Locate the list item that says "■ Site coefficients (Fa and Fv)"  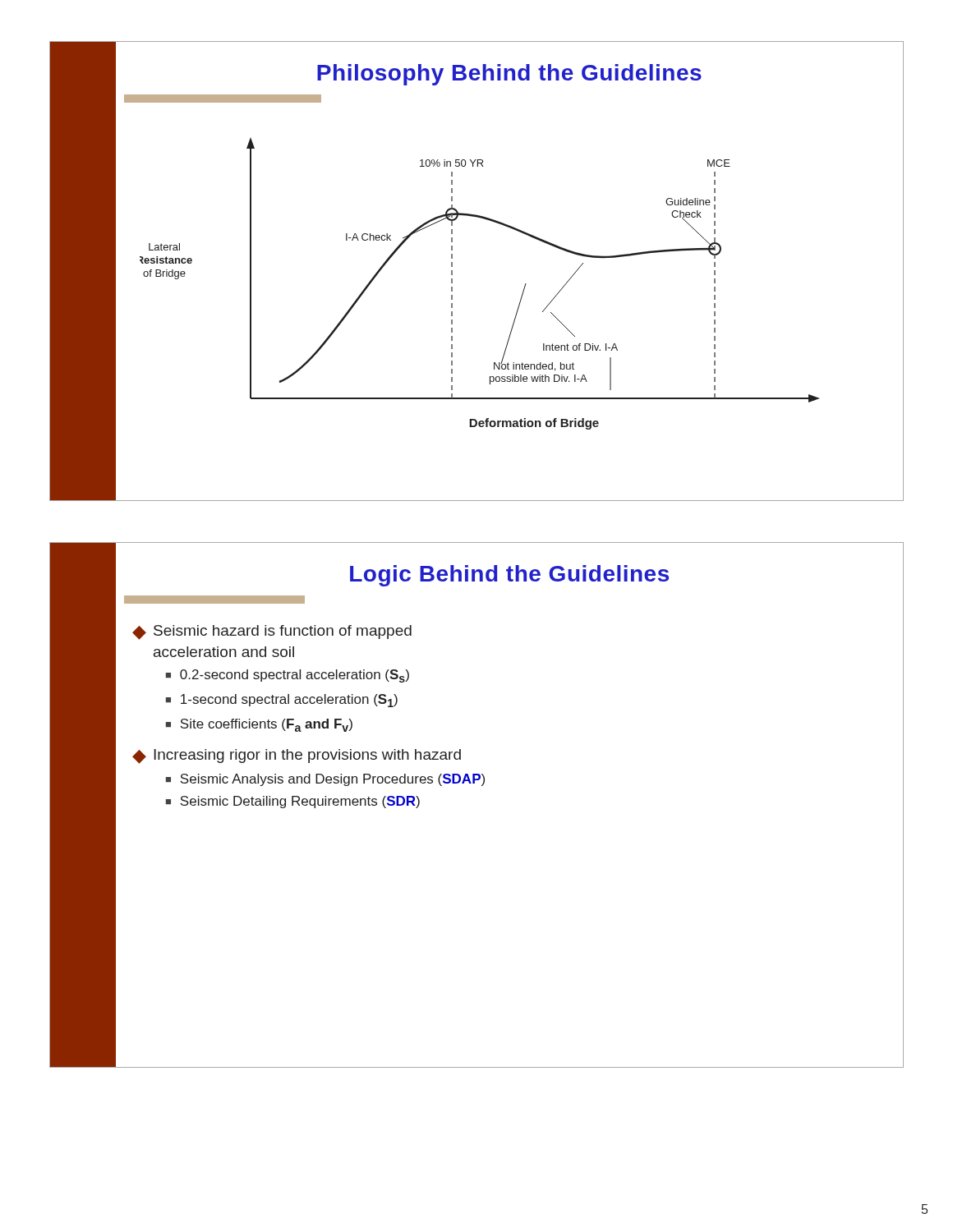point(259,725)
